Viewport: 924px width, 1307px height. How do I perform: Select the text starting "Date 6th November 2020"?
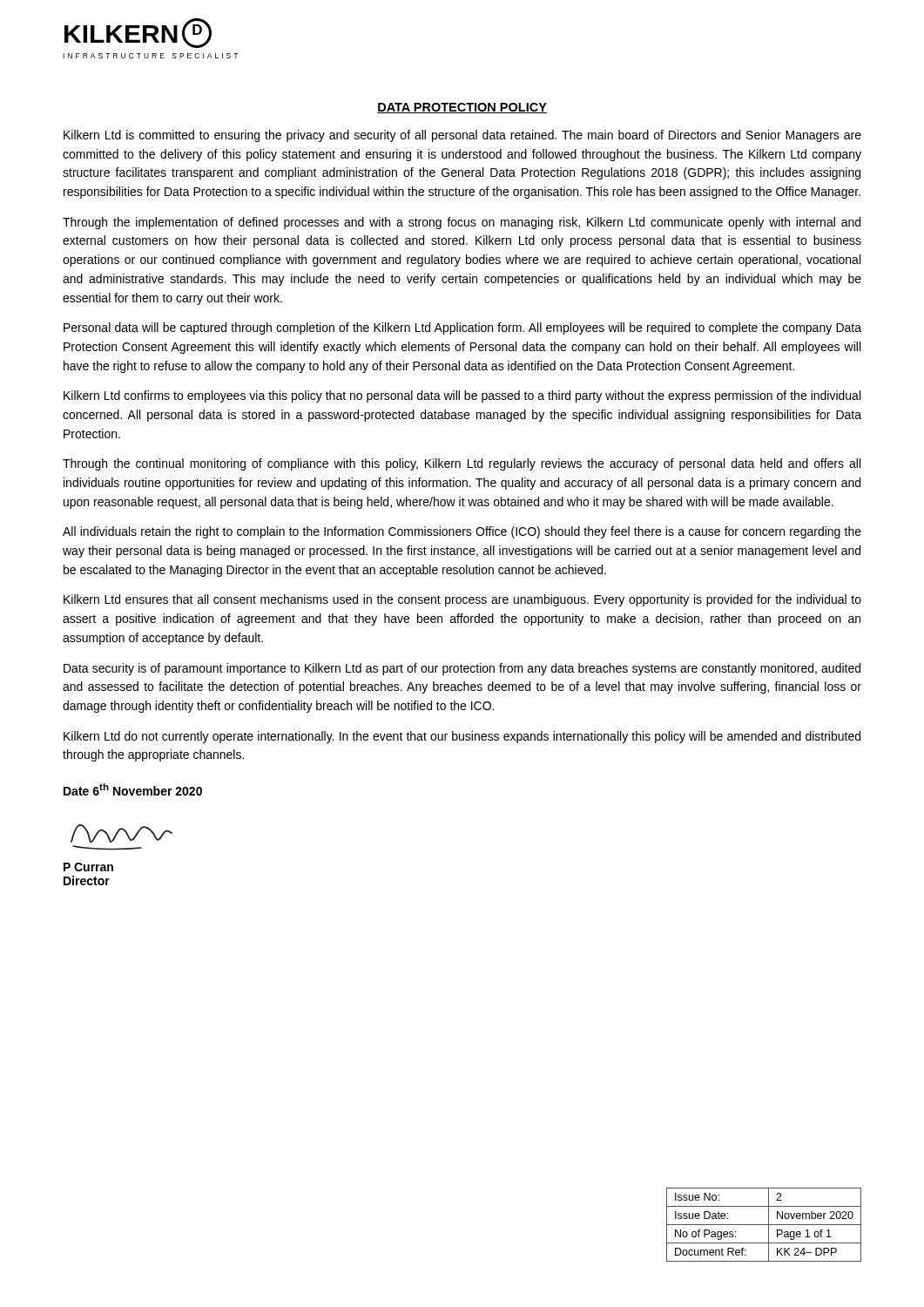(x=133, y=789)
